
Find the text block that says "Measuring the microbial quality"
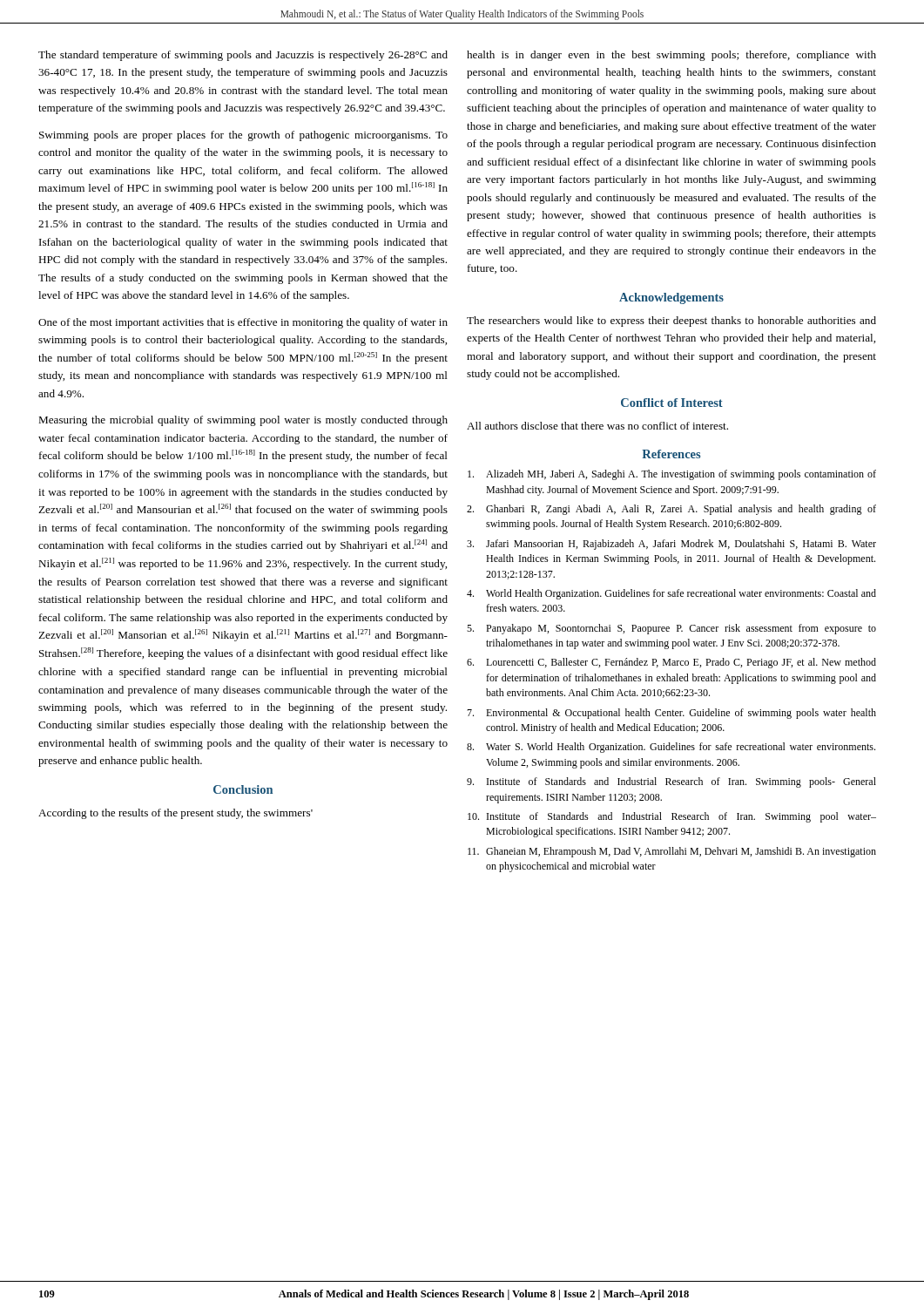pyautogui.click(x=243, y=590)
